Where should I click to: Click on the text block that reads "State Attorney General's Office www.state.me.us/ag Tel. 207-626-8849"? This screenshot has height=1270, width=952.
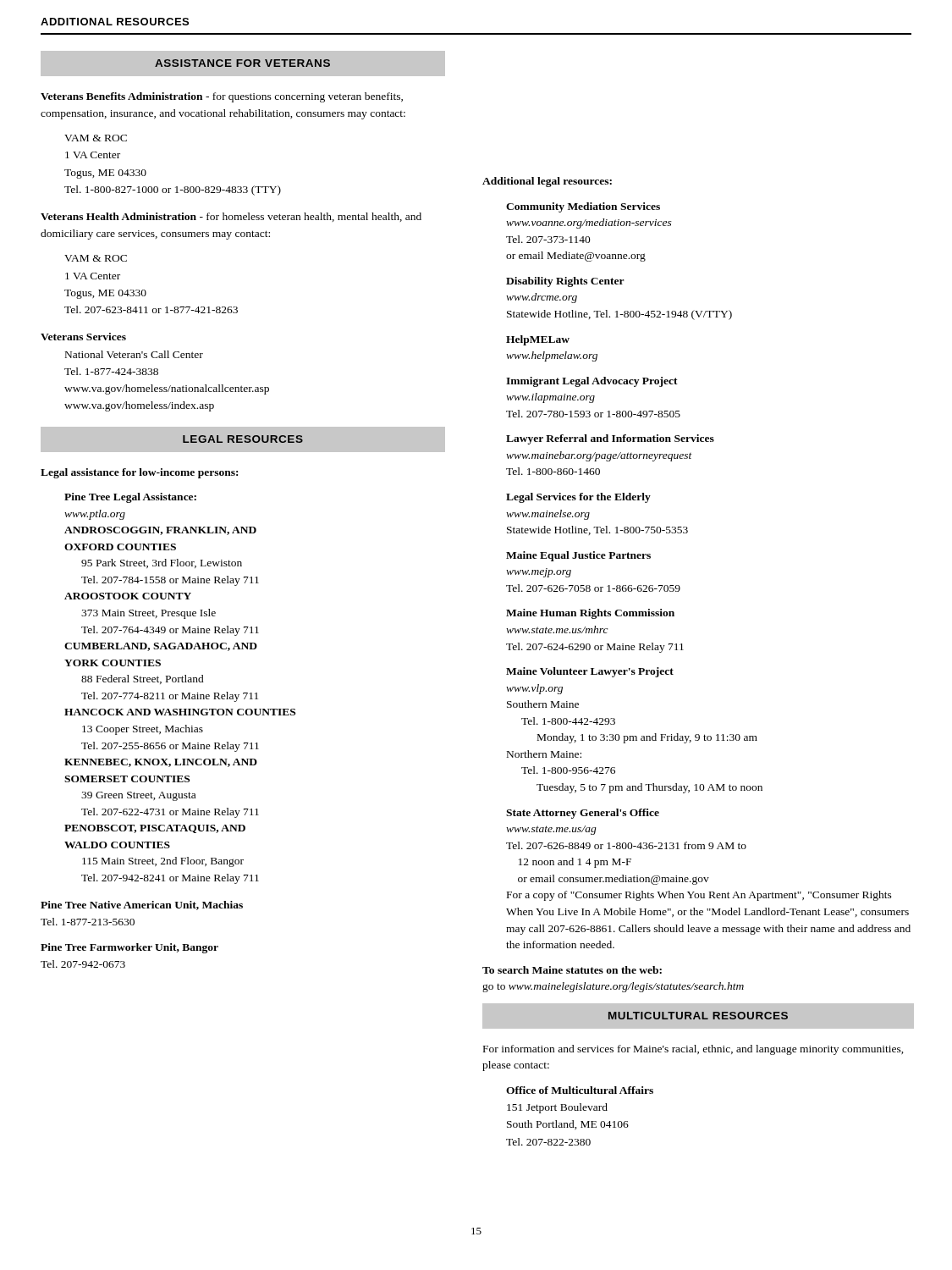(708, 878)
